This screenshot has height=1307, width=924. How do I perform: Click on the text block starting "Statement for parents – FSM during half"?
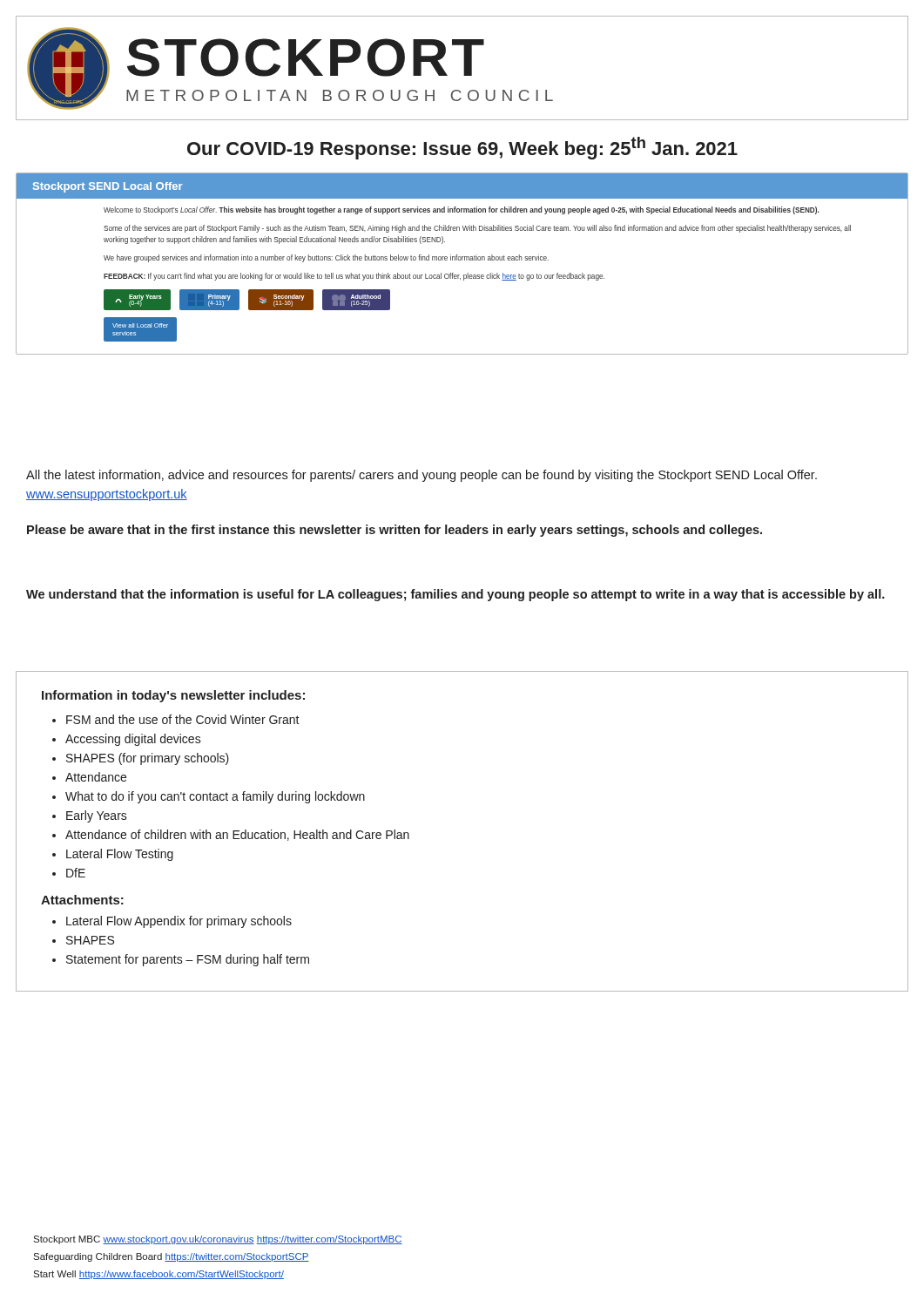pyautogui.click(x=188, y=959)
